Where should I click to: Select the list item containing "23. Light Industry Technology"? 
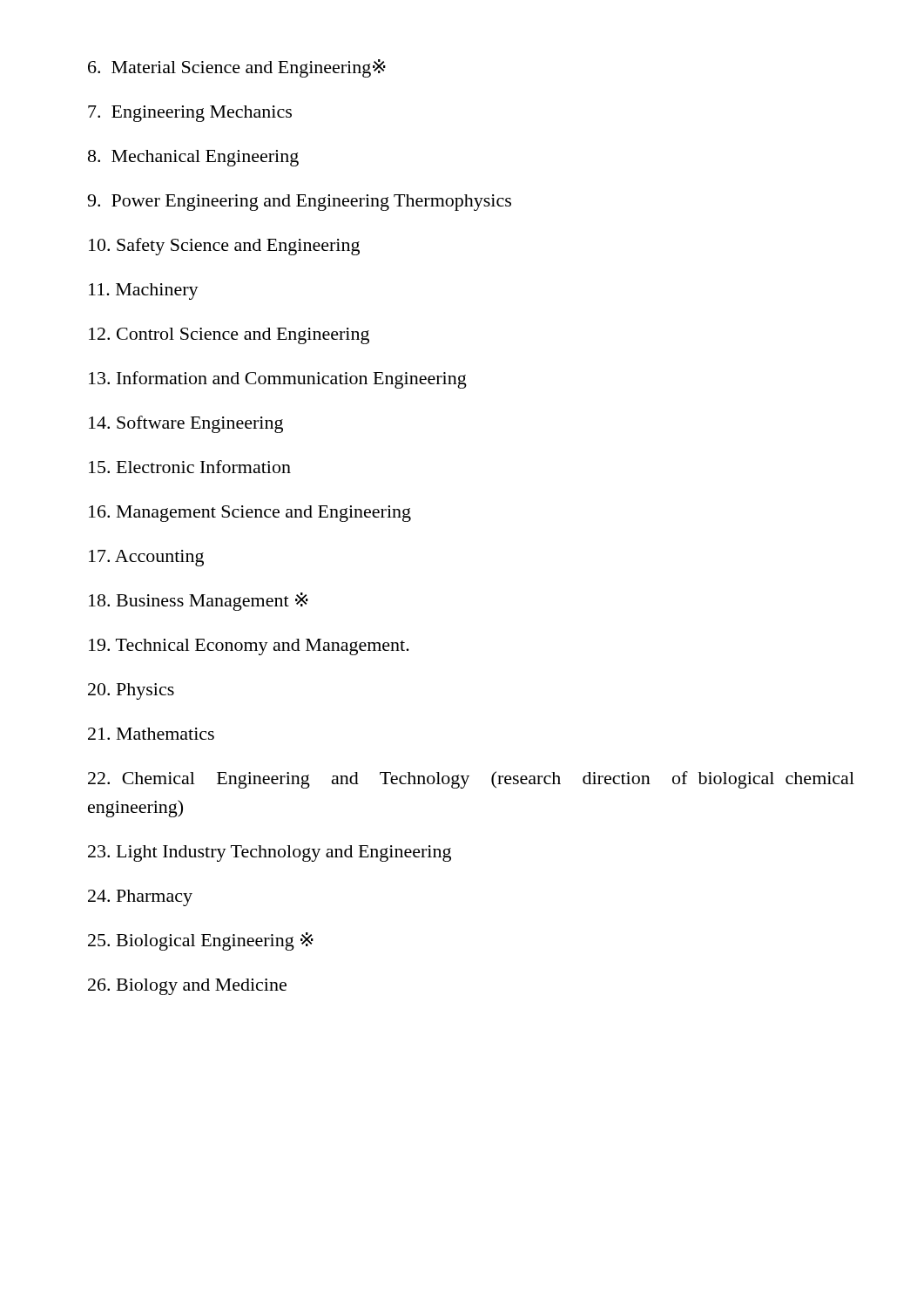pos(269,851)
